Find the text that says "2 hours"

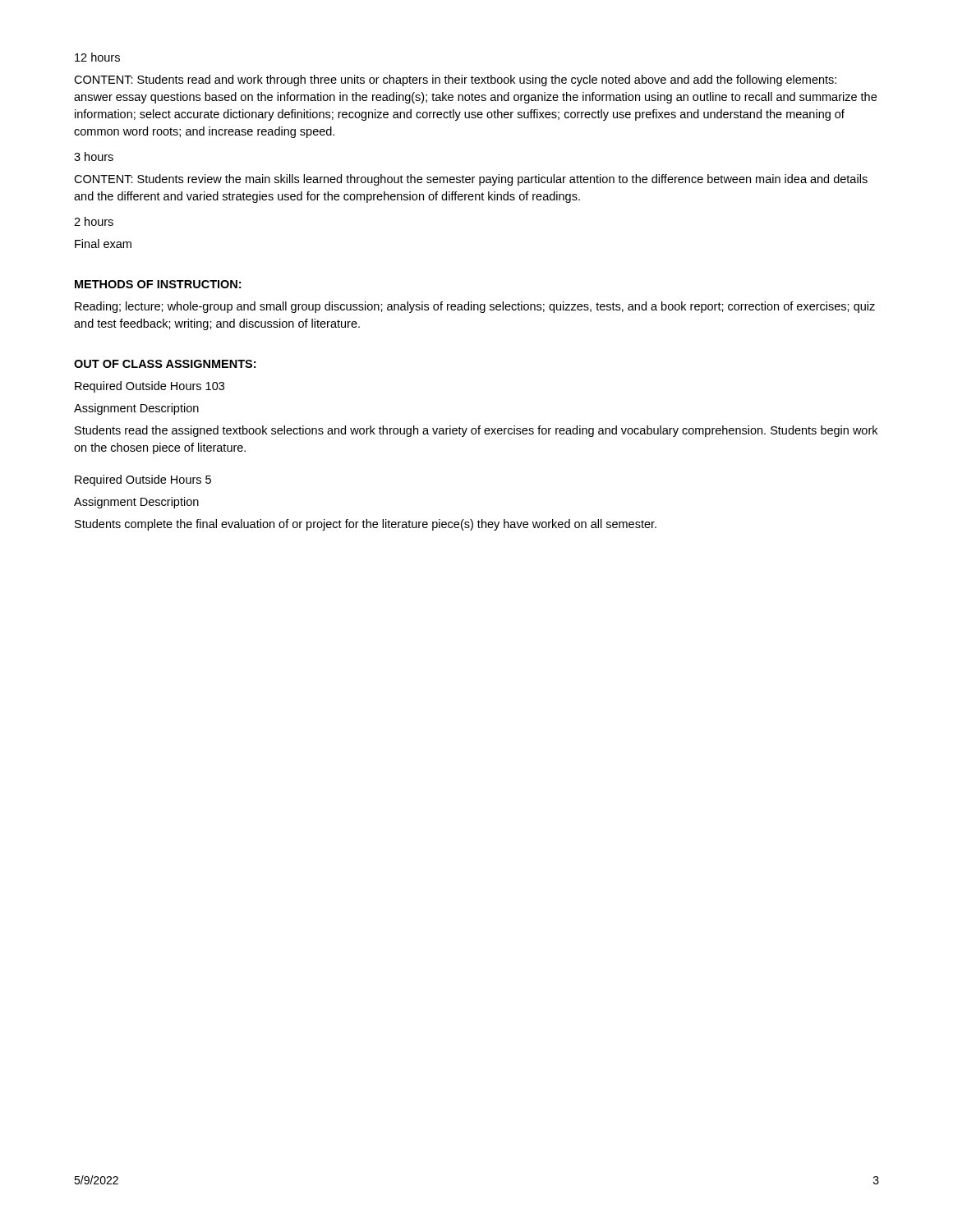(94, 222)
